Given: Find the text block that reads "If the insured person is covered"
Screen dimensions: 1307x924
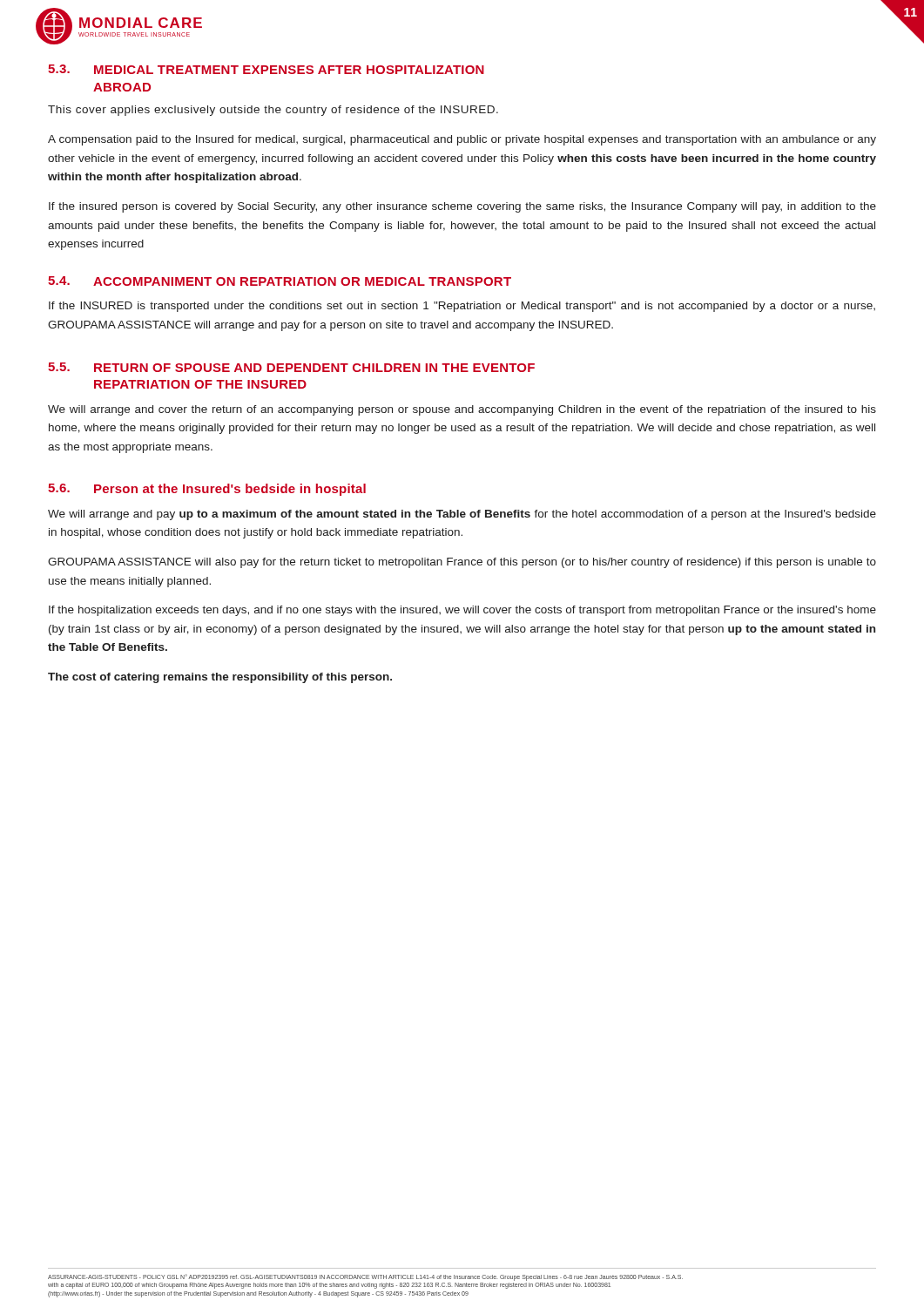Looking at the screenshot, I should (462, 225).
